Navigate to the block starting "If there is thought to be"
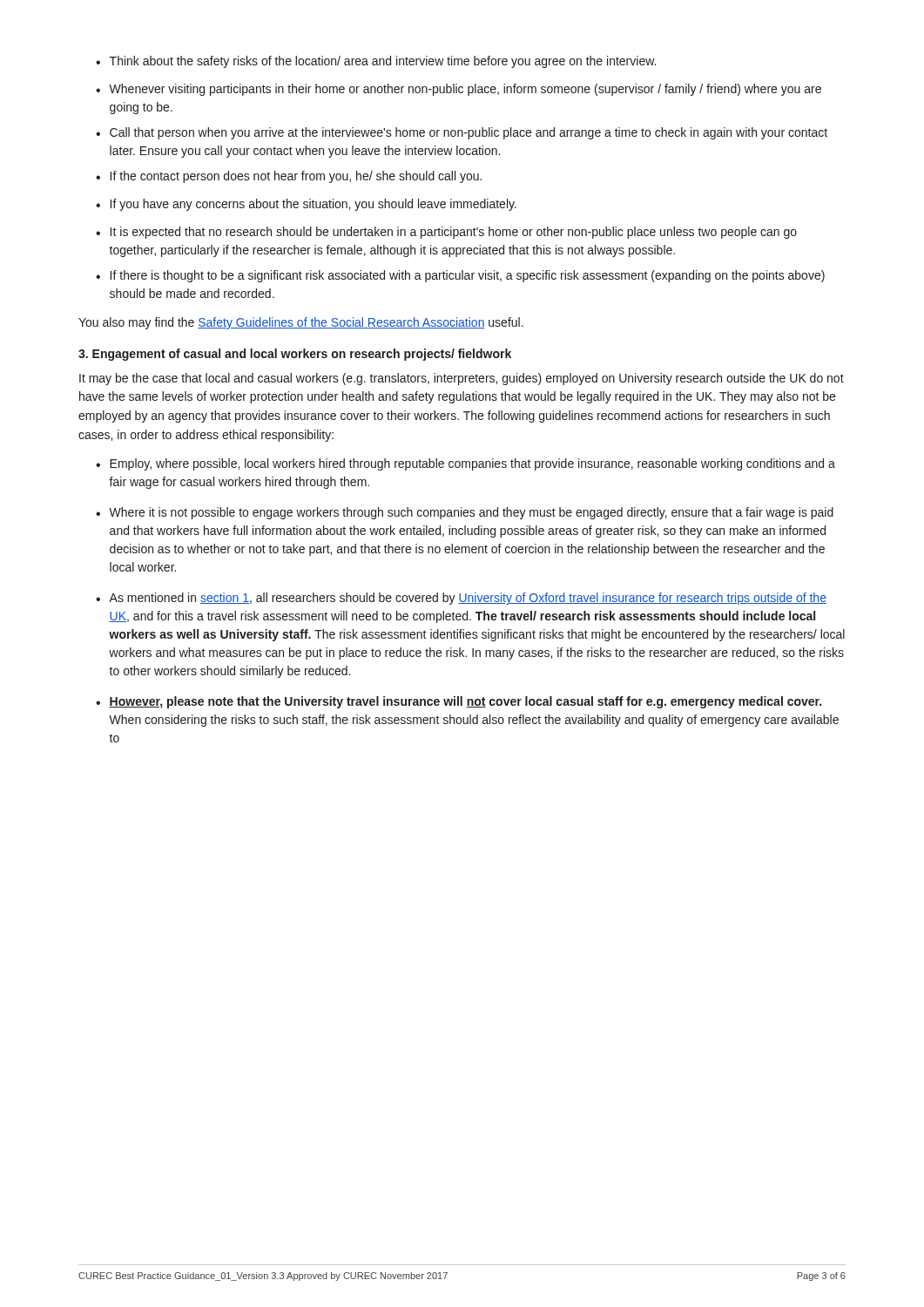Image resolution: width=924 pixels, height=1307 pixels. (478, 285)
